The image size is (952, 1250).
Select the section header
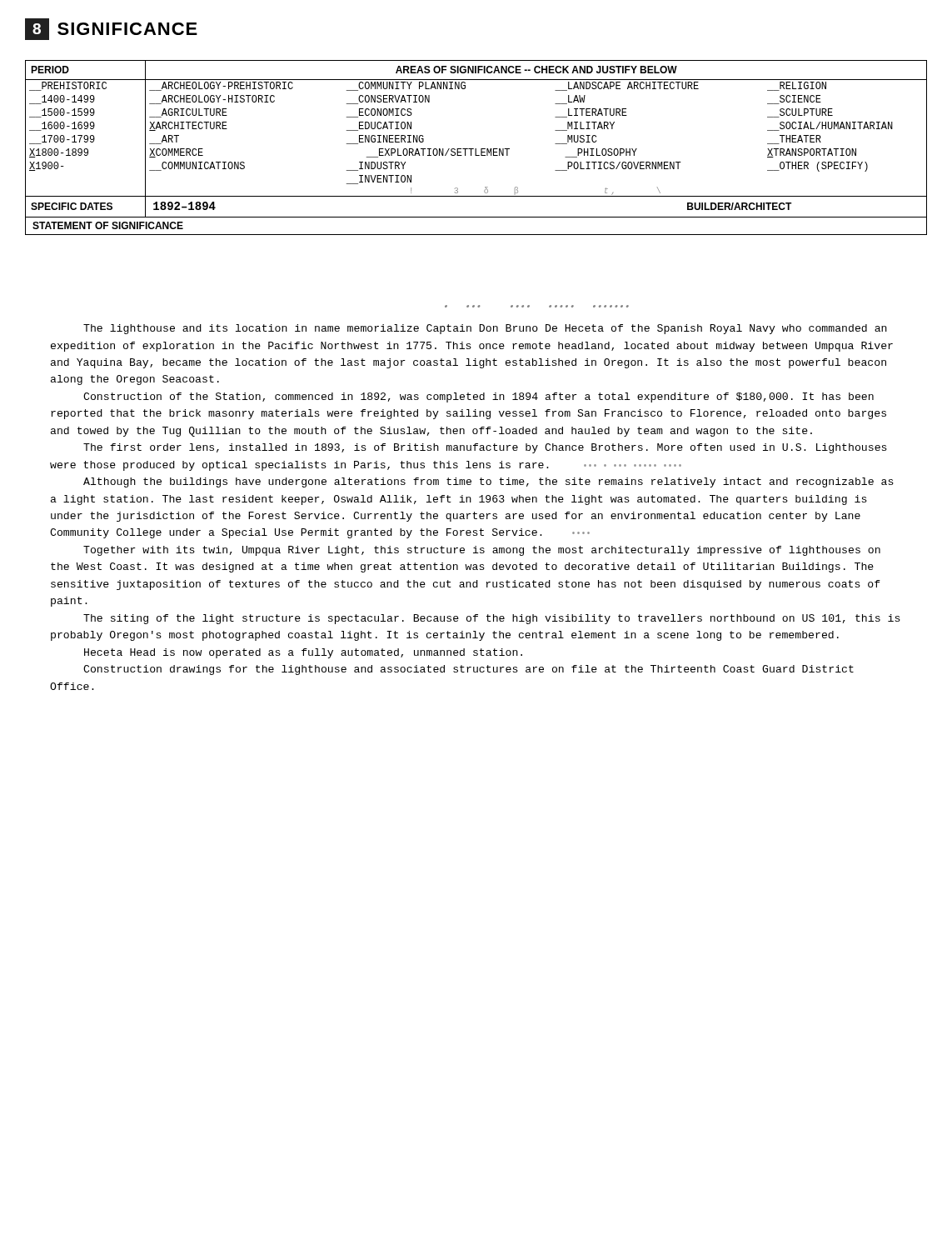pos(112,29)
